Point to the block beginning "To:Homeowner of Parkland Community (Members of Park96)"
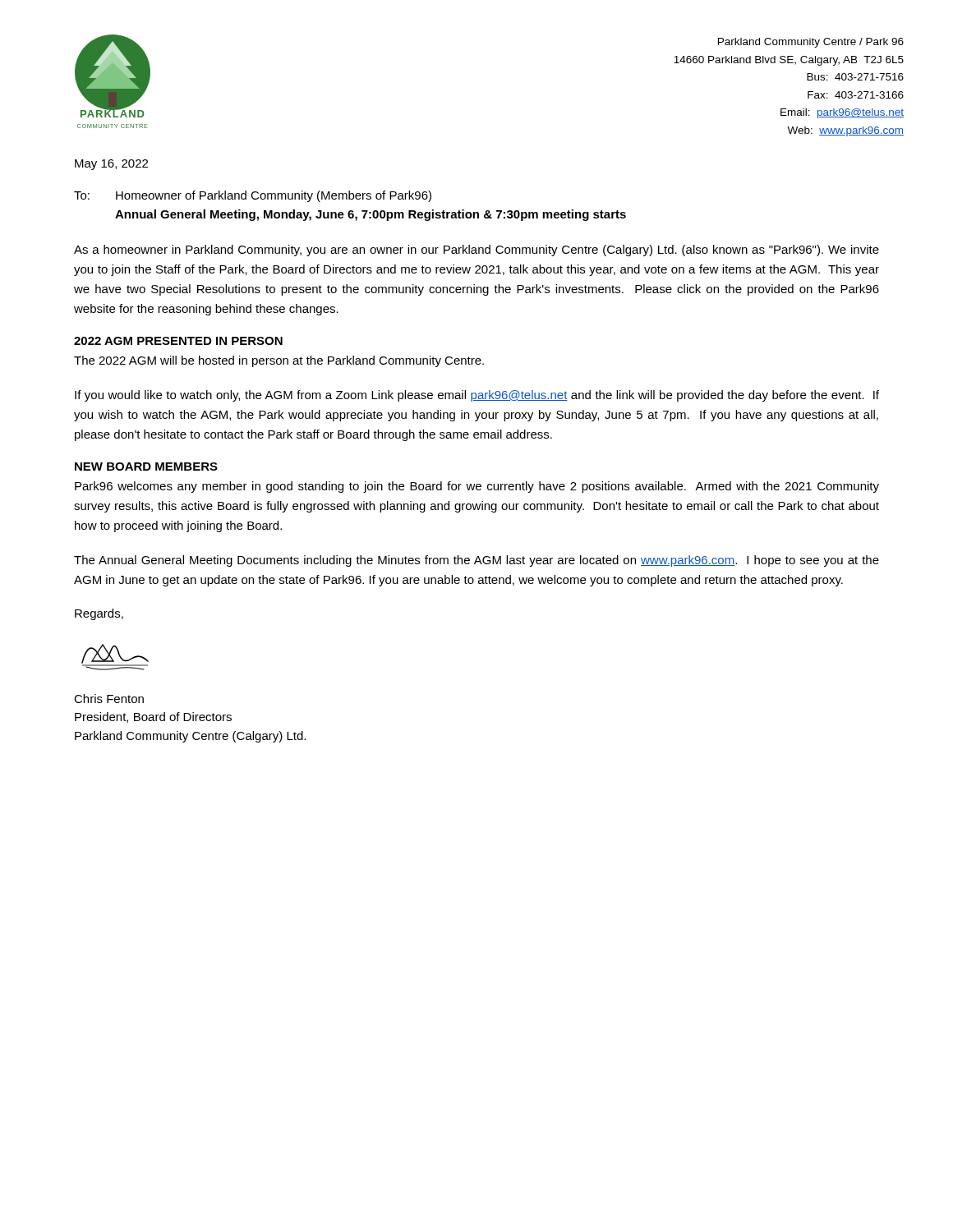Screen dimensions: 1232x953 click(474, 205)
